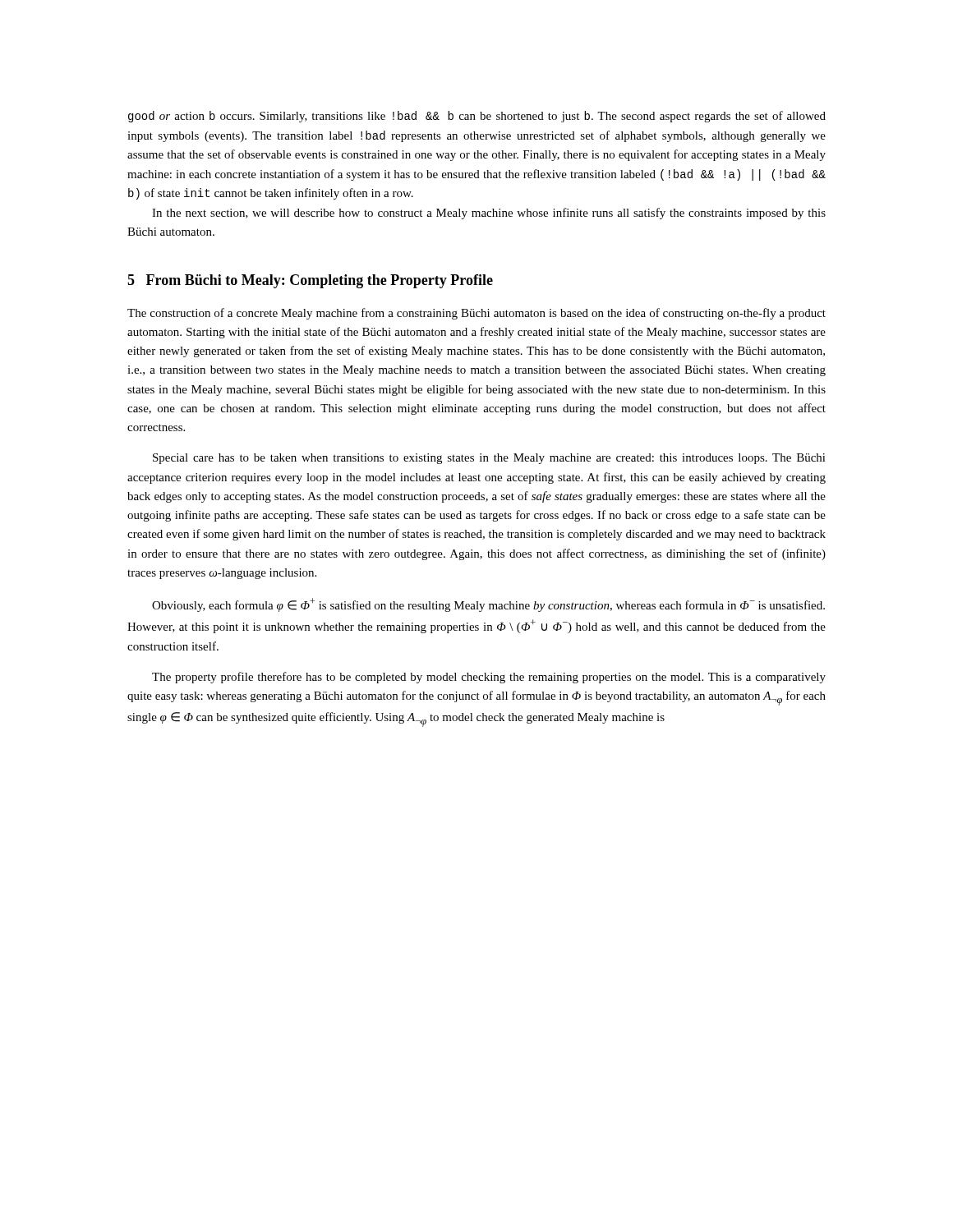
Task: Find the text block starting "In the next section,"
Action: coord(476,223)
